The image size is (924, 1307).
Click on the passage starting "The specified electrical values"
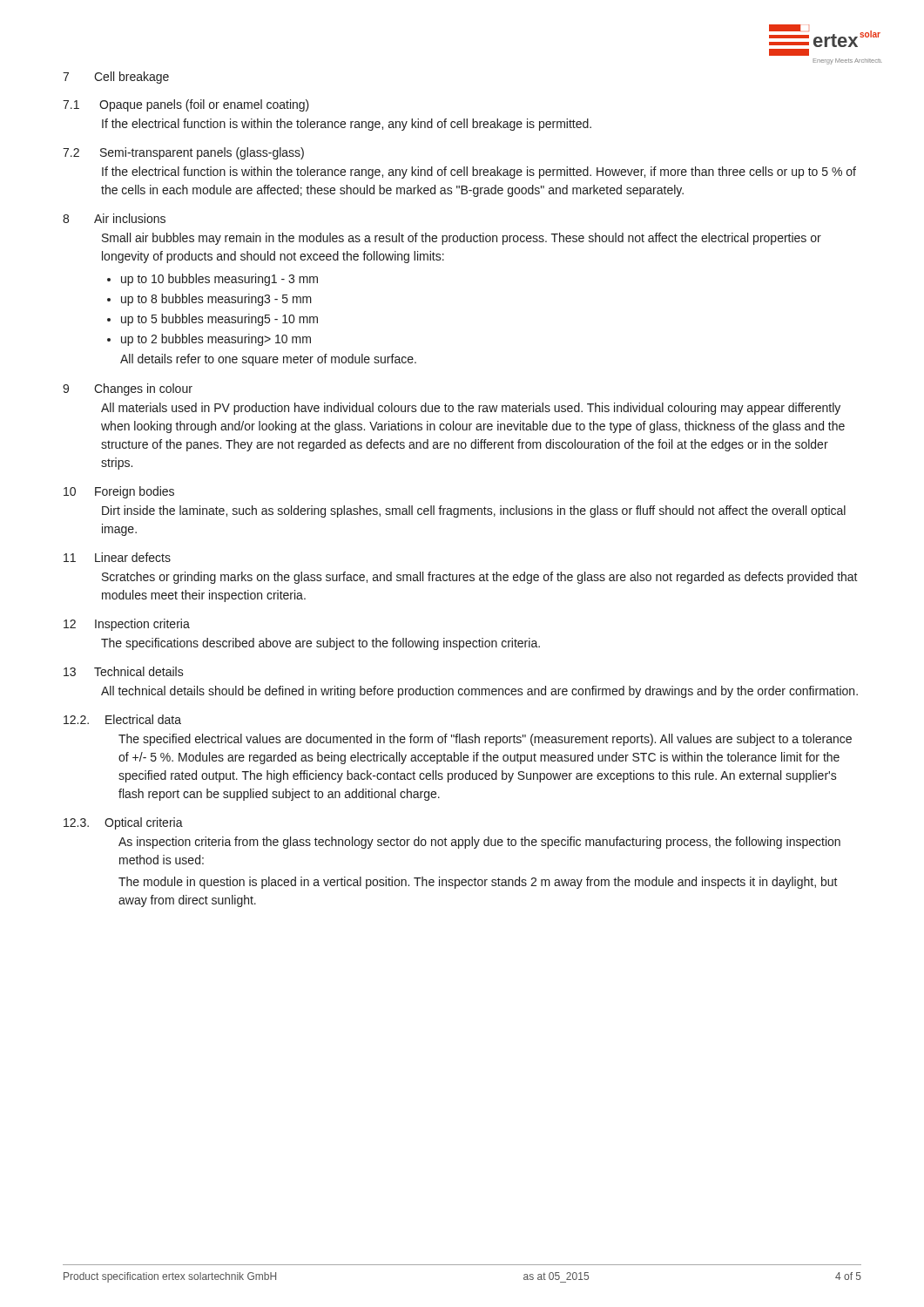pos(485,767)
